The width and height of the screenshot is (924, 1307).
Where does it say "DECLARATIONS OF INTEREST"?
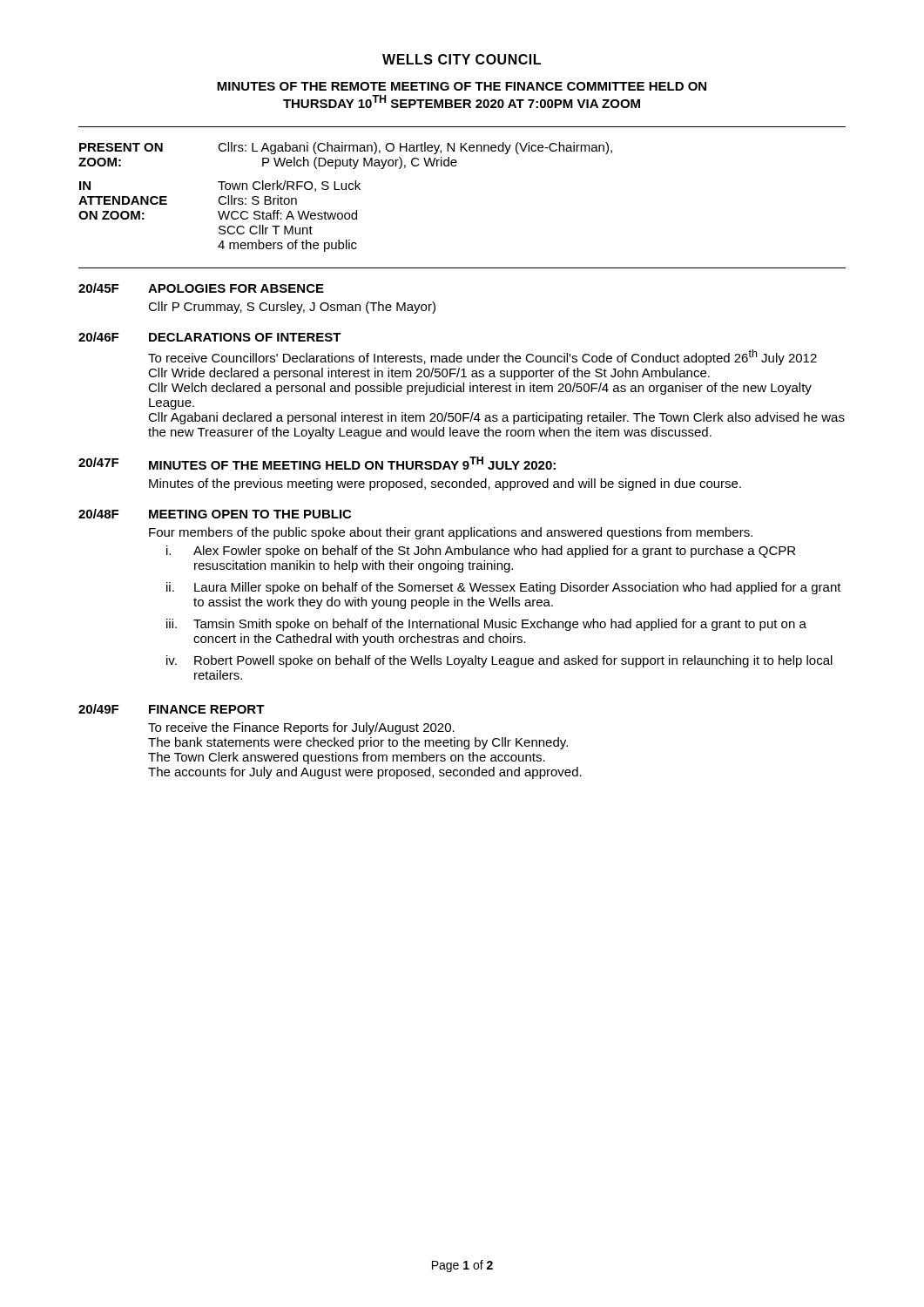point(244,337)
